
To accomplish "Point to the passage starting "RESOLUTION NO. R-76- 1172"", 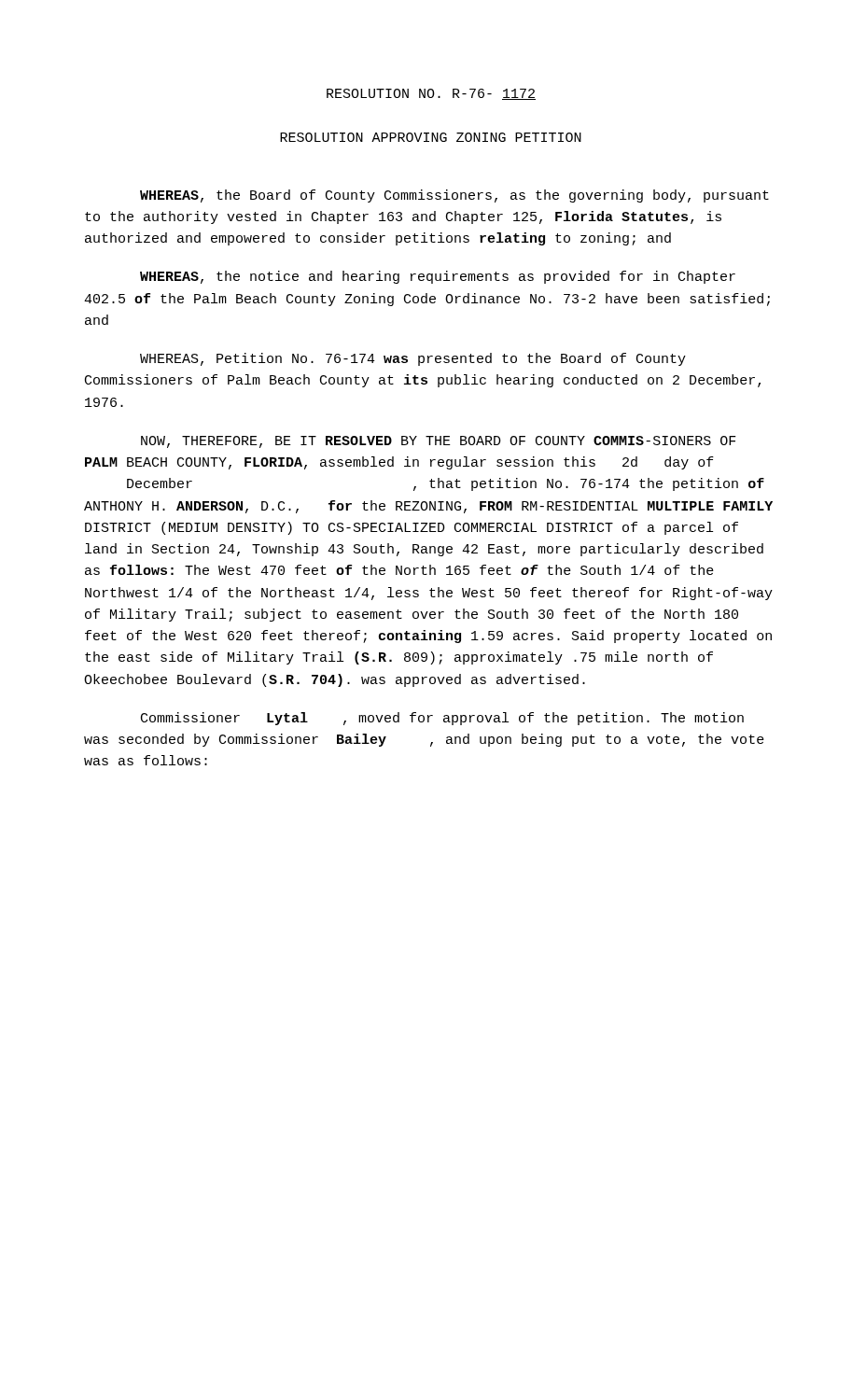I will coord(431,95).
